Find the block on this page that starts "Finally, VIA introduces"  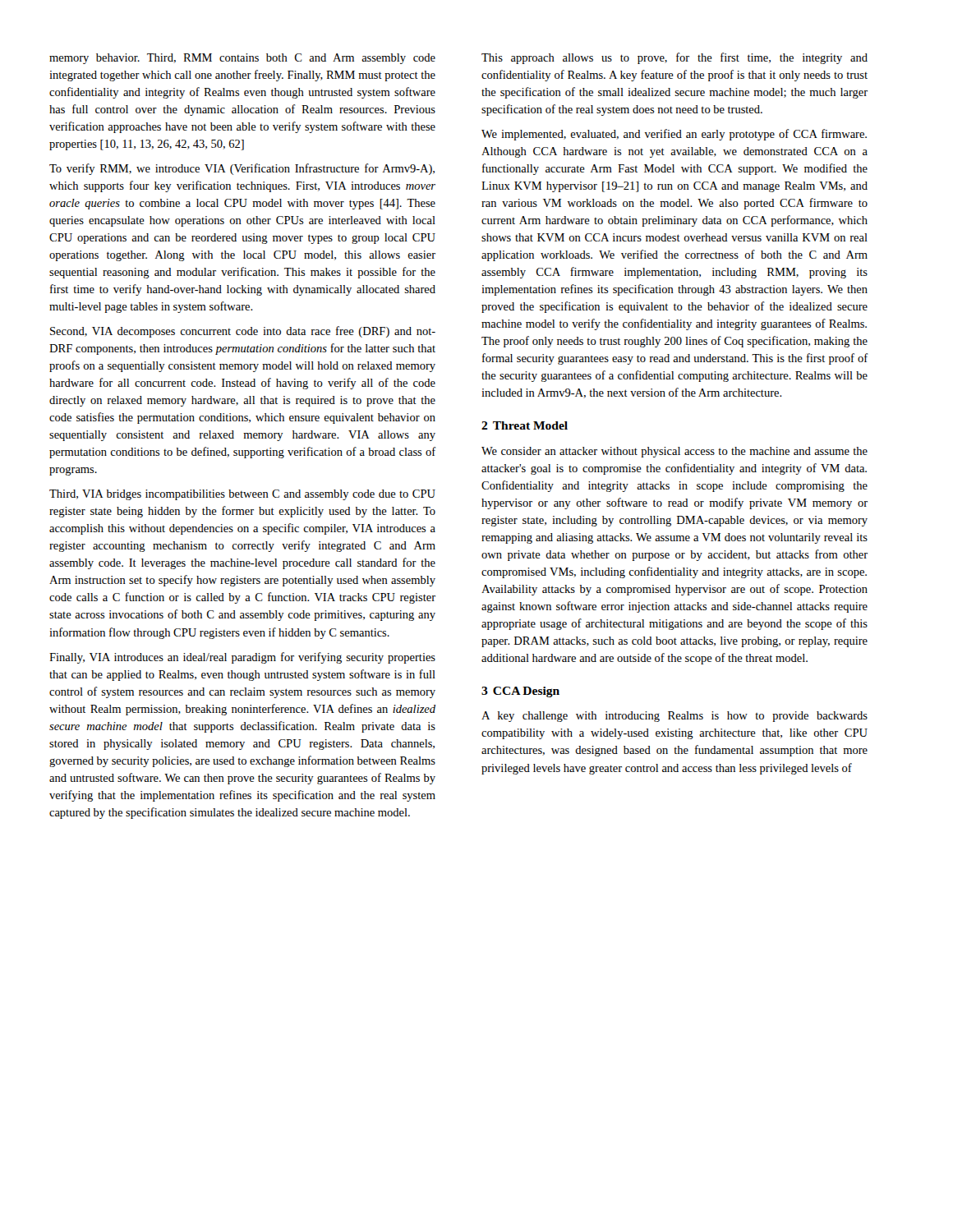242,735
